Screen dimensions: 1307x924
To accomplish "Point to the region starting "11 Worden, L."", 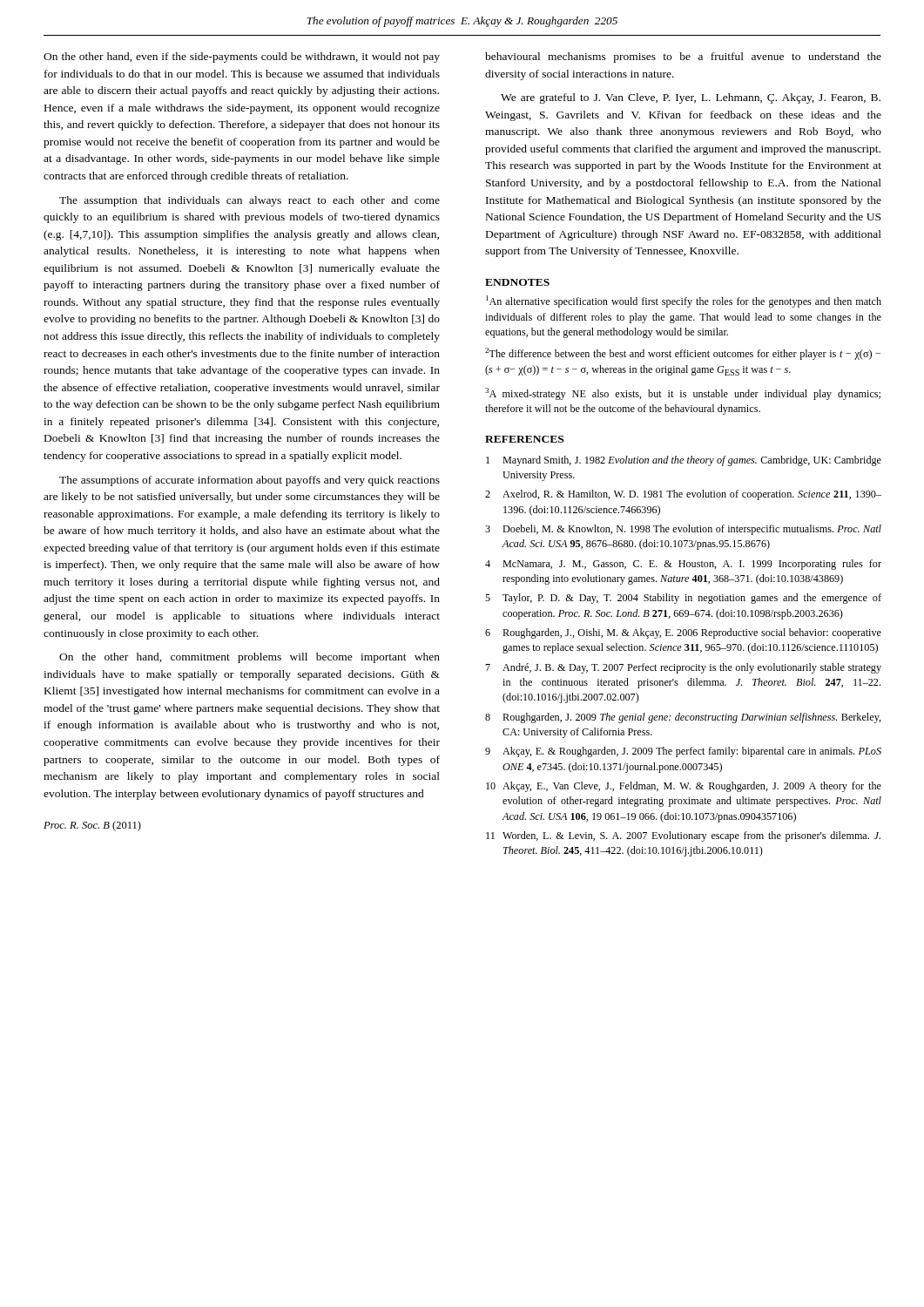I will (x=683, y=844).
